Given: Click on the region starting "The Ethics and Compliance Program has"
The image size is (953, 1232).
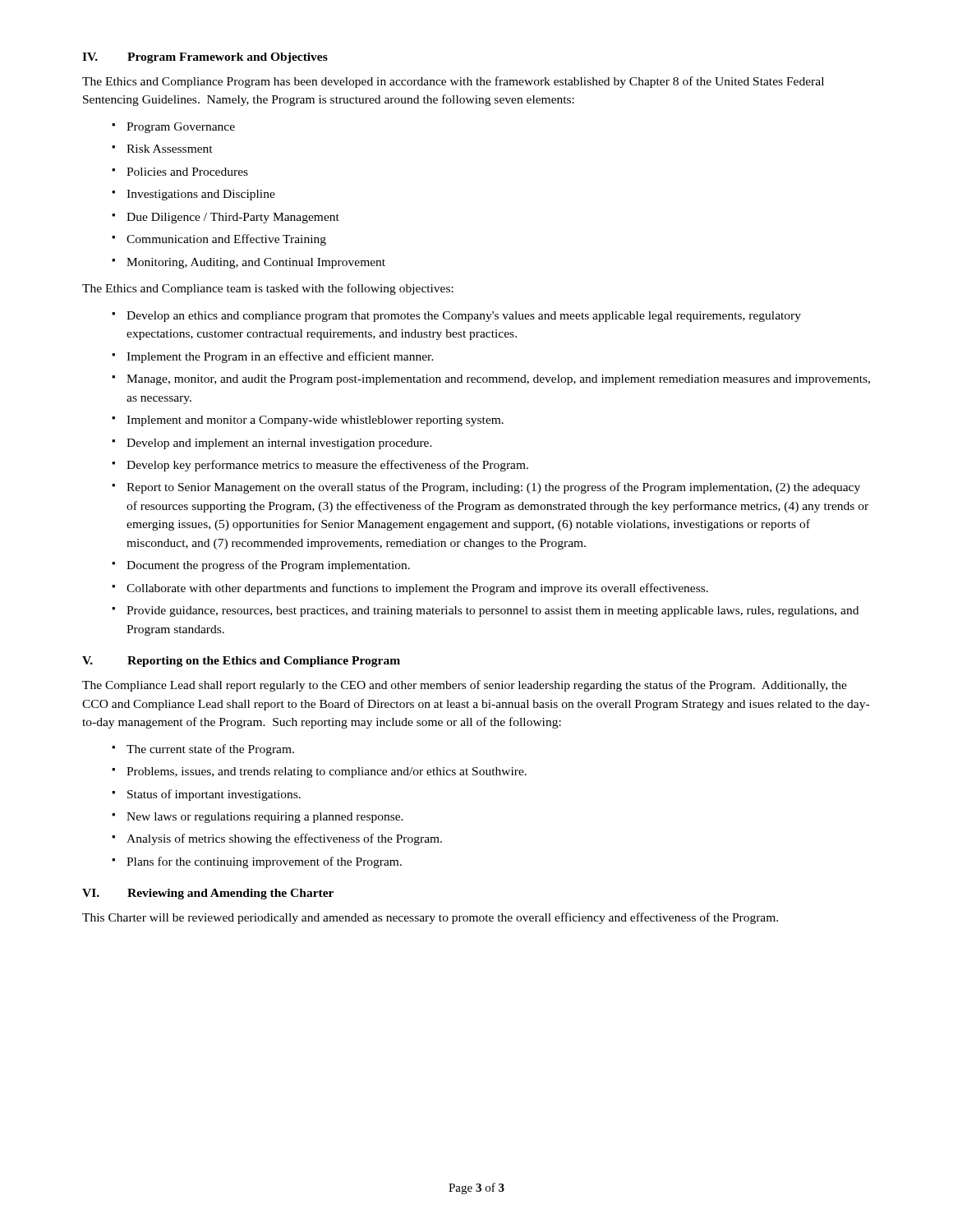Looking at the screenshot, I should tap(476, 91).
